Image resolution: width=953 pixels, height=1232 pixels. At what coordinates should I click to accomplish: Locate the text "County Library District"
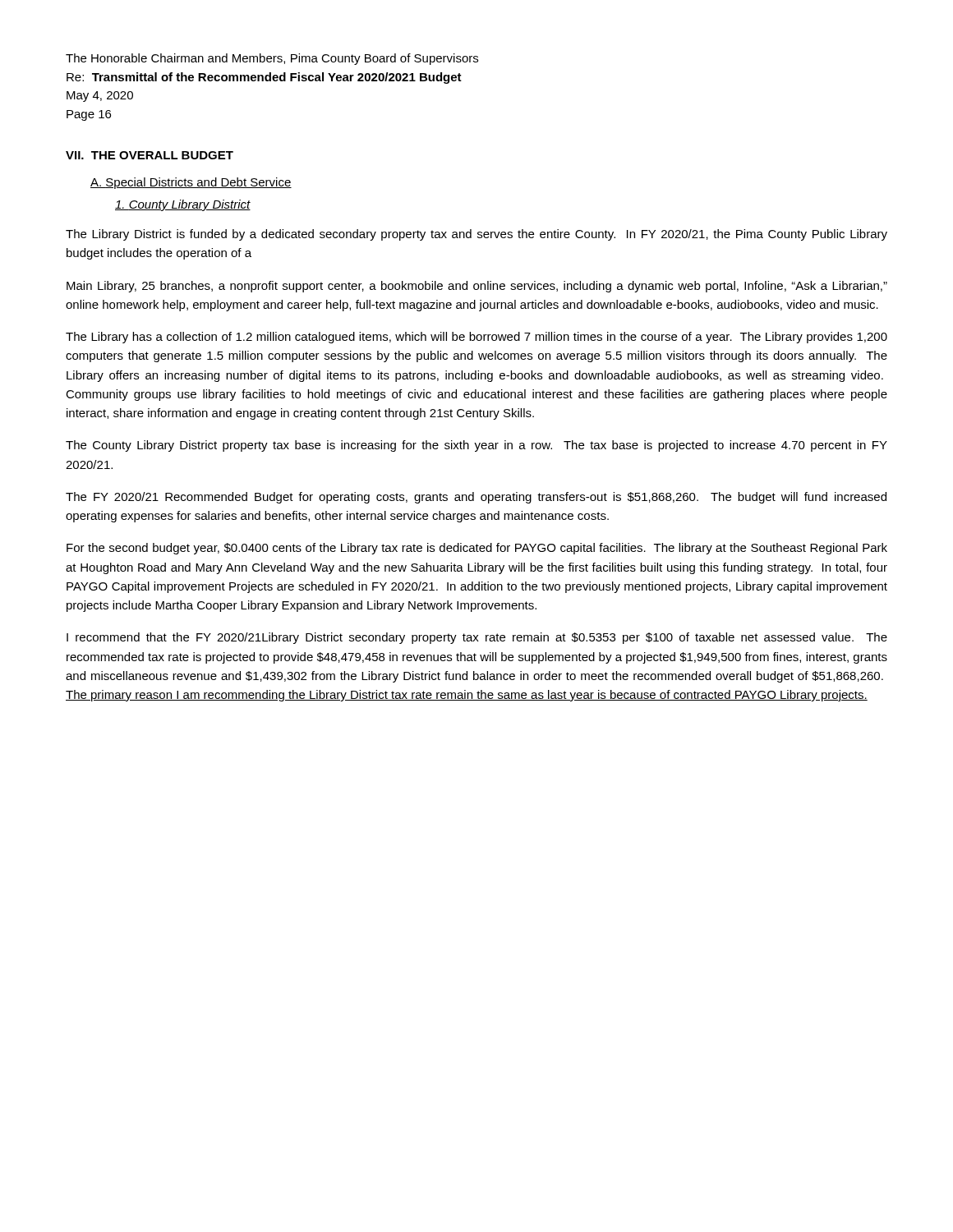[182, 204]
